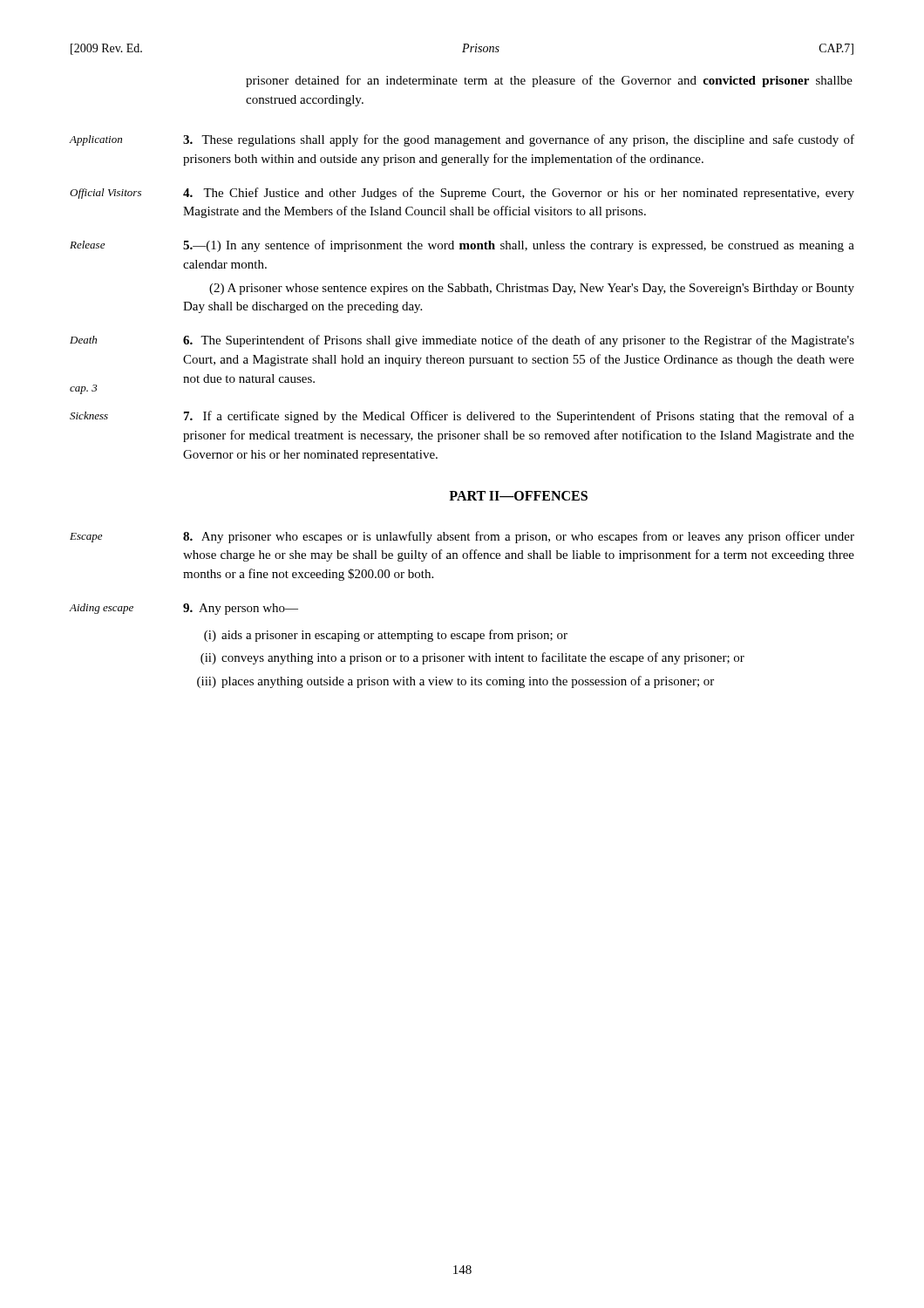The width and height of the screenshot is (924, 1308).
Task: Find the element starting "cap. 3"
Action: tap(84, 388)
